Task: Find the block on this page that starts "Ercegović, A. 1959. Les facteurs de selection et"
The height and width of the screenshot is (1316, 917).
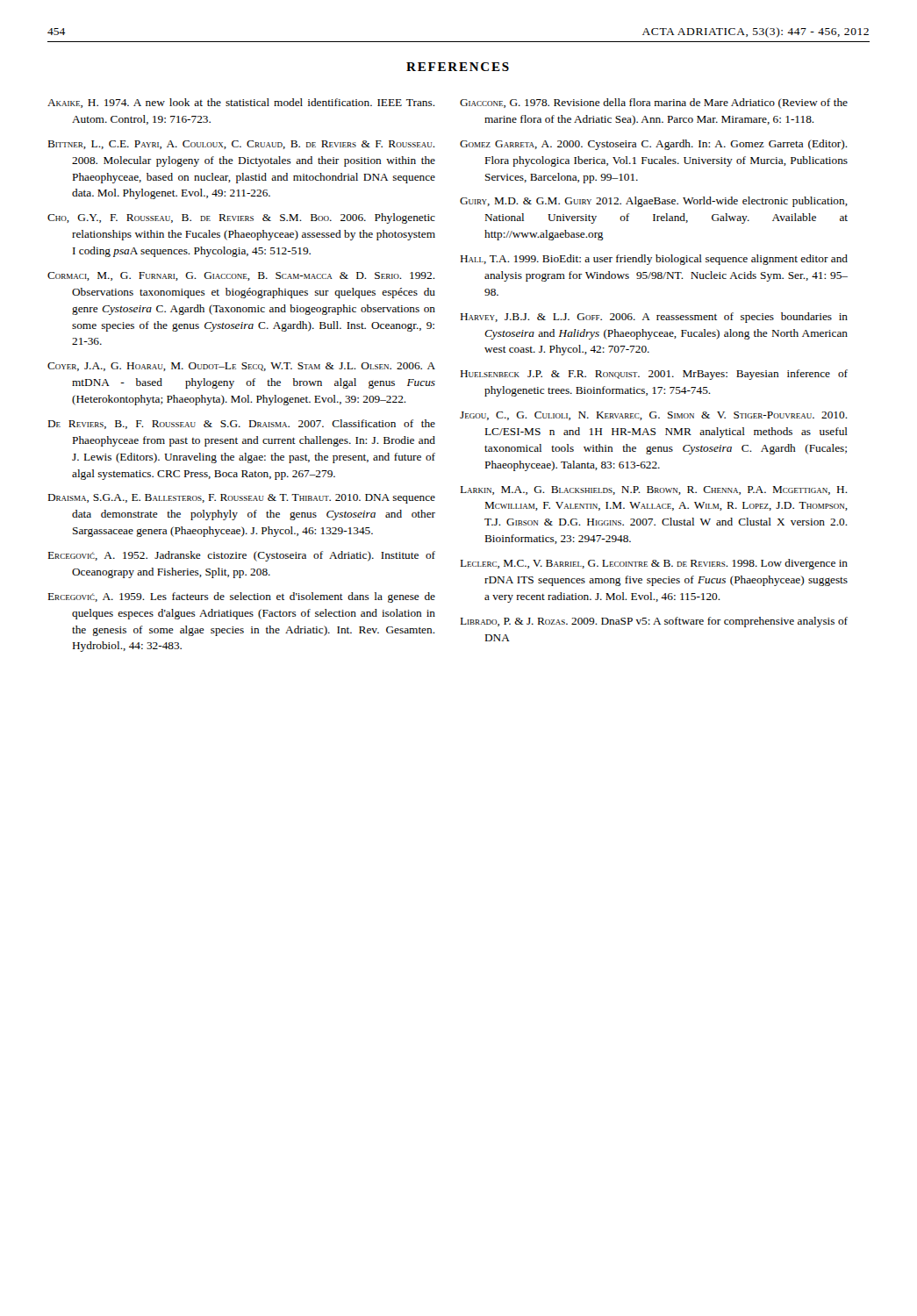Action: [241, 621]
